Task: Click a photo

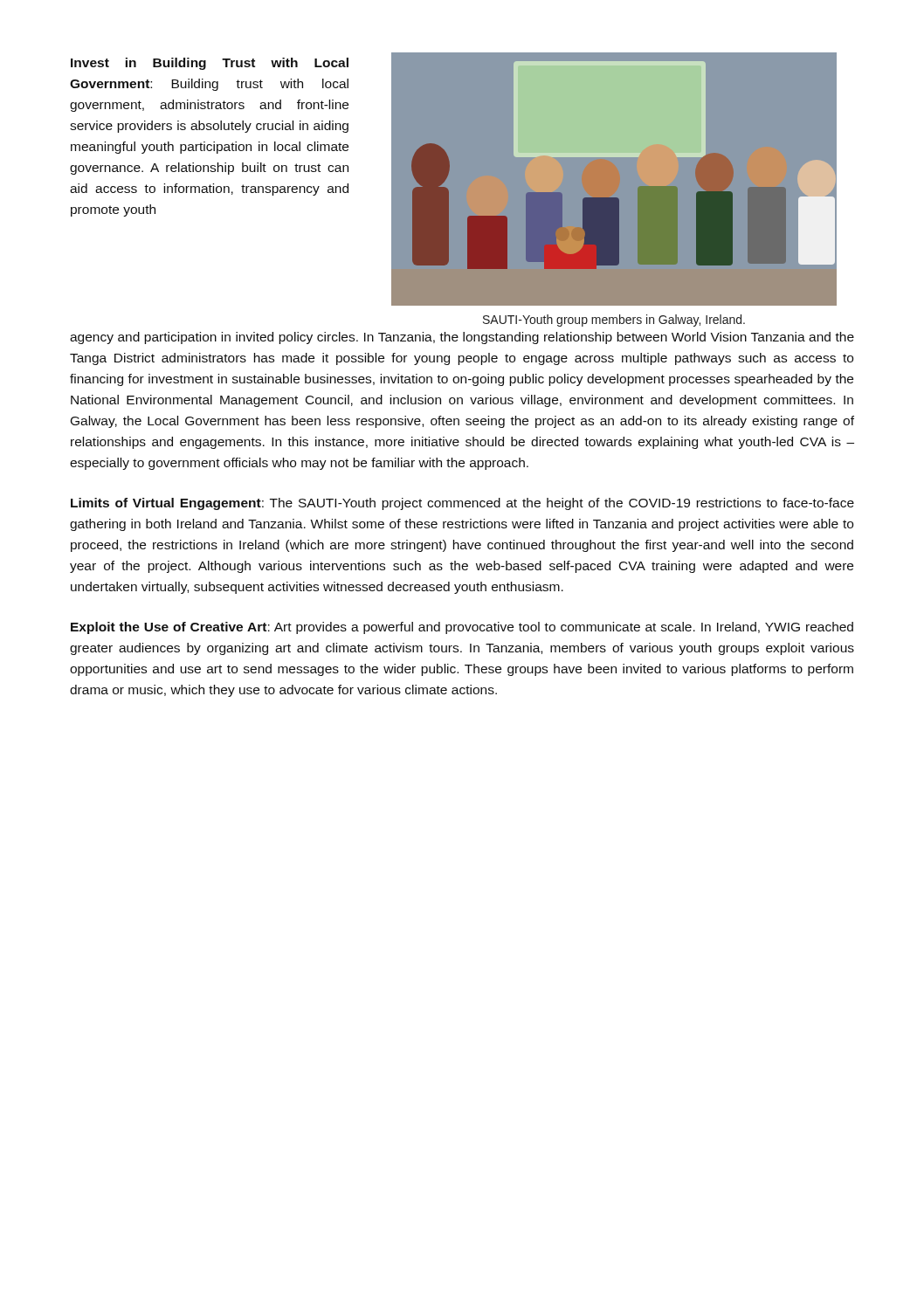Action: tap(614, 179)
